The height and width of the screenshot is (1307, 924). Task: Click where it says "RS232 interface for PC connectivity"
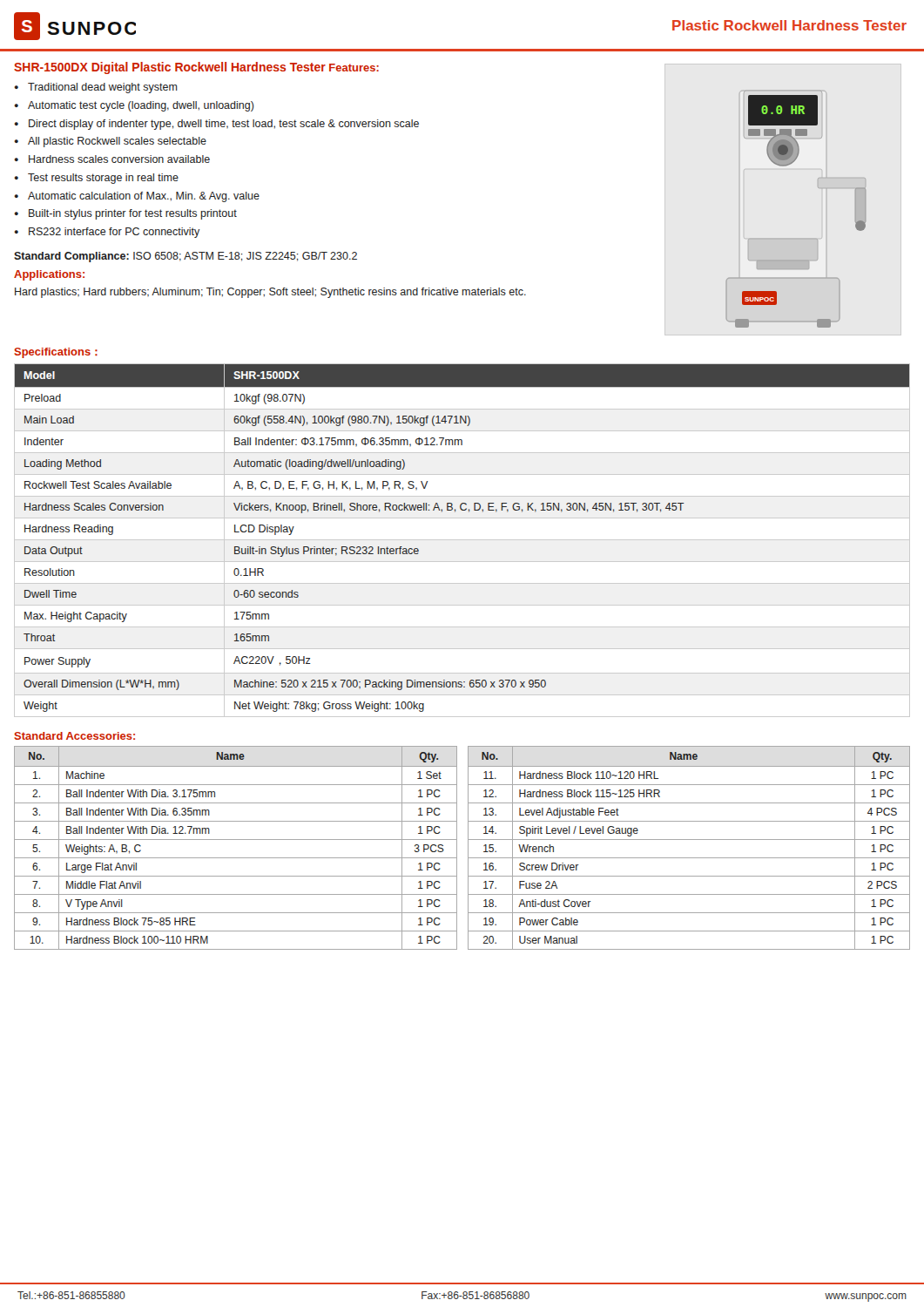(114, 232)
